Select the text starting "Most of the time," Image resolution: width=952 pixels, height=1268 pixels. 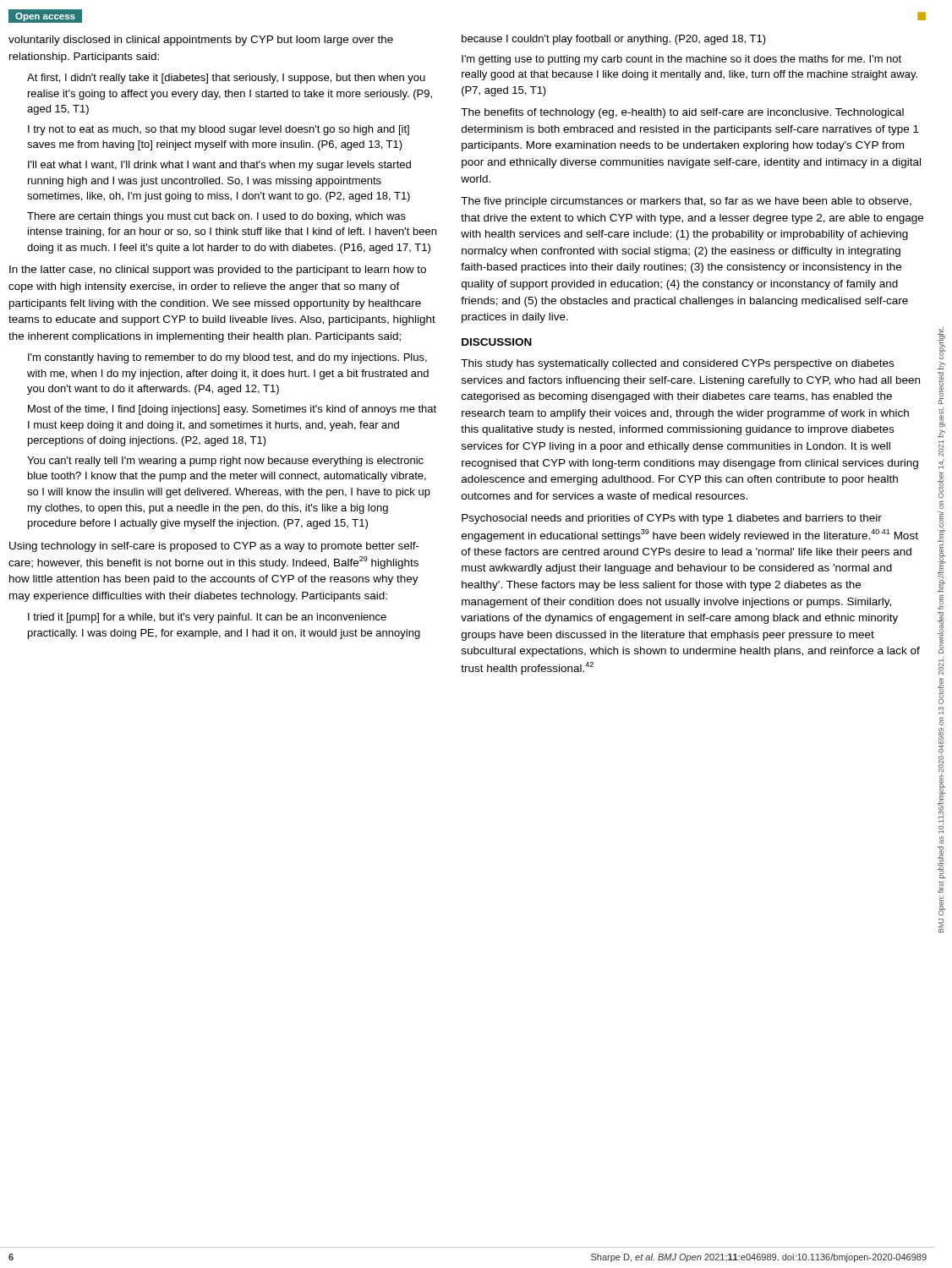pyautogui.click(x=232, y=425)
